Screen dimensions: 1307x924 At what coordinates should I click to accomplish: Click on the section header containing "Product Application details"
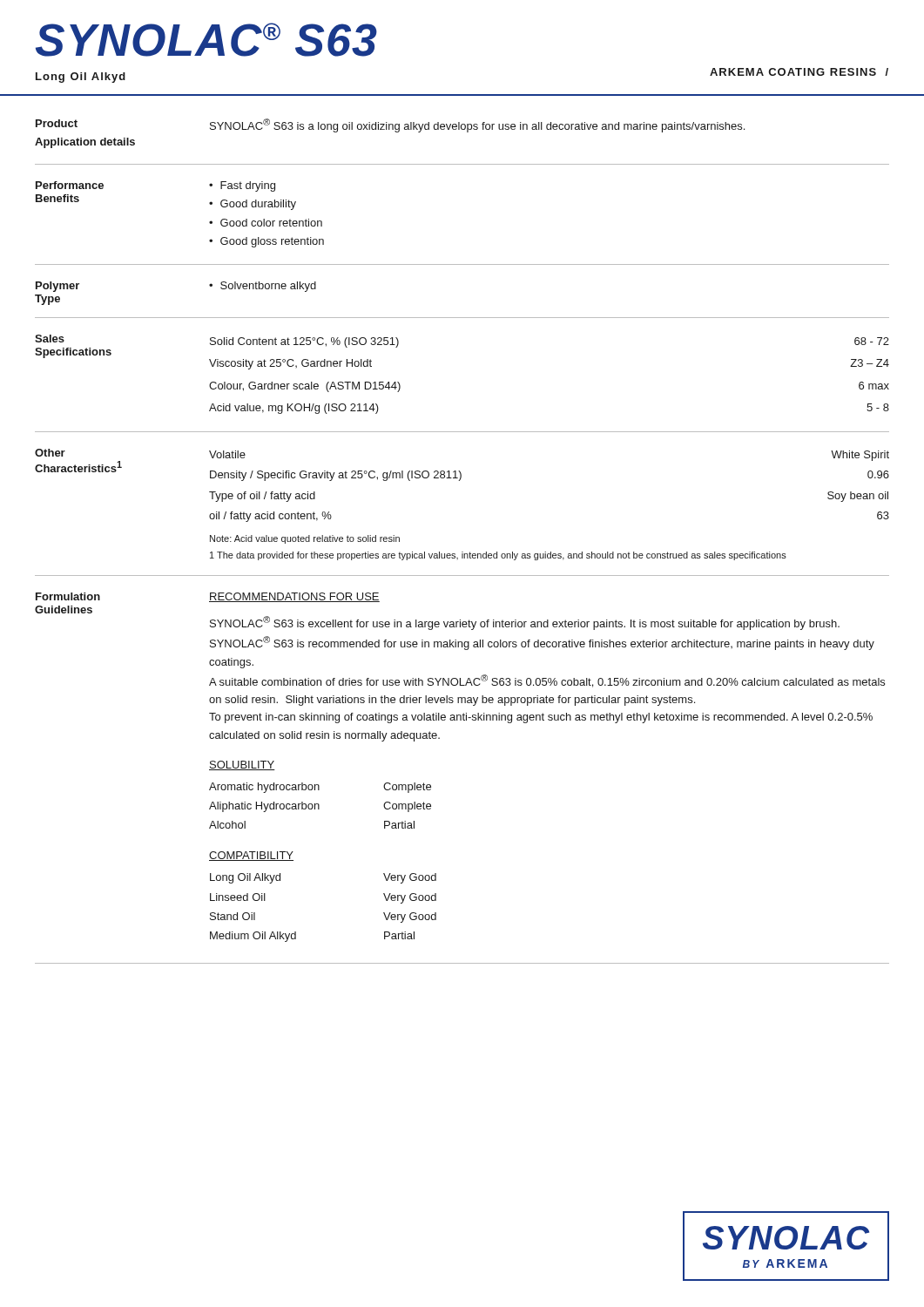click(122, 133)
